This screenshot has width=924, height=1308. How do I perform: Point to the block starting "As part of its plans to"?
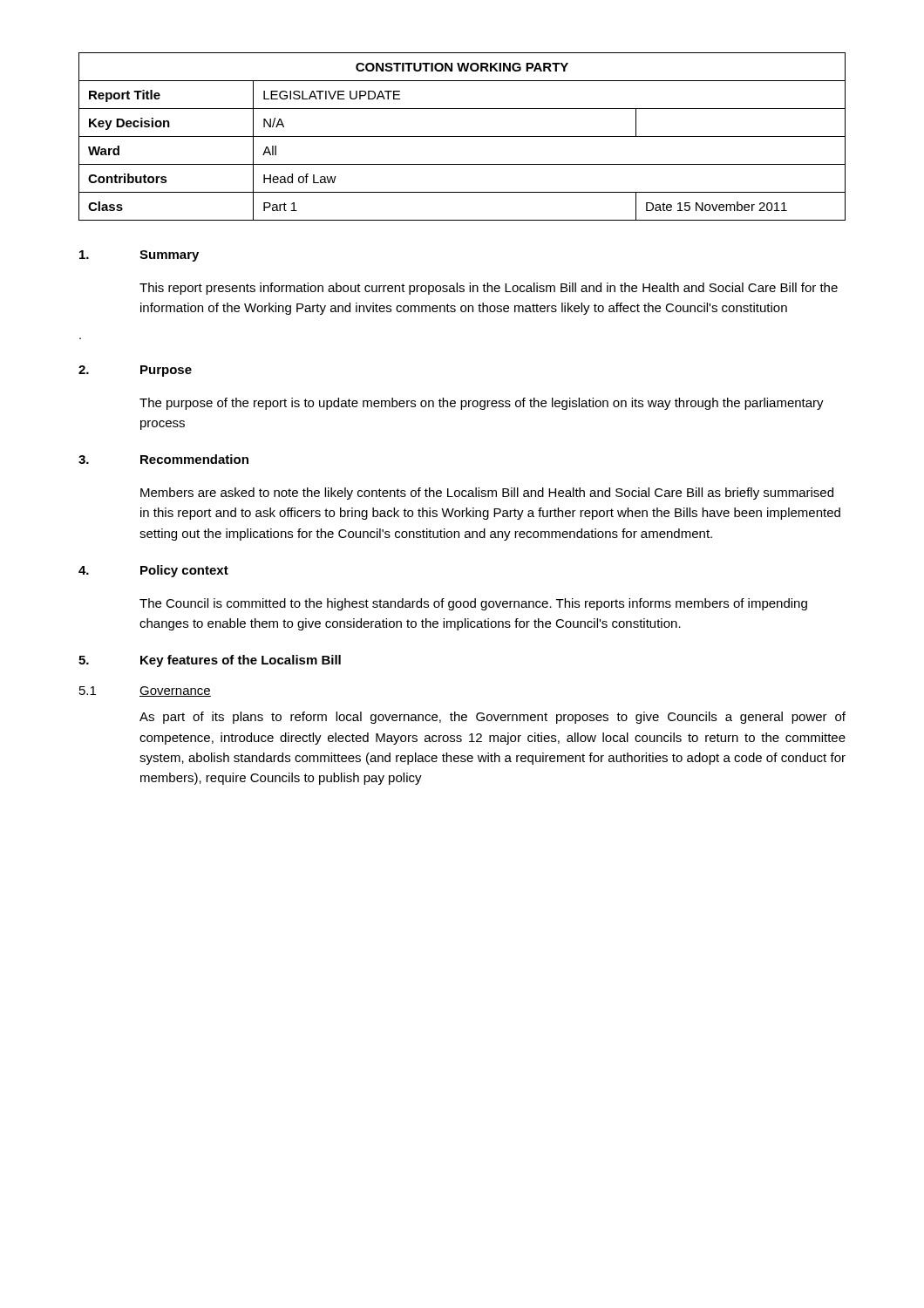pos(492,747)
